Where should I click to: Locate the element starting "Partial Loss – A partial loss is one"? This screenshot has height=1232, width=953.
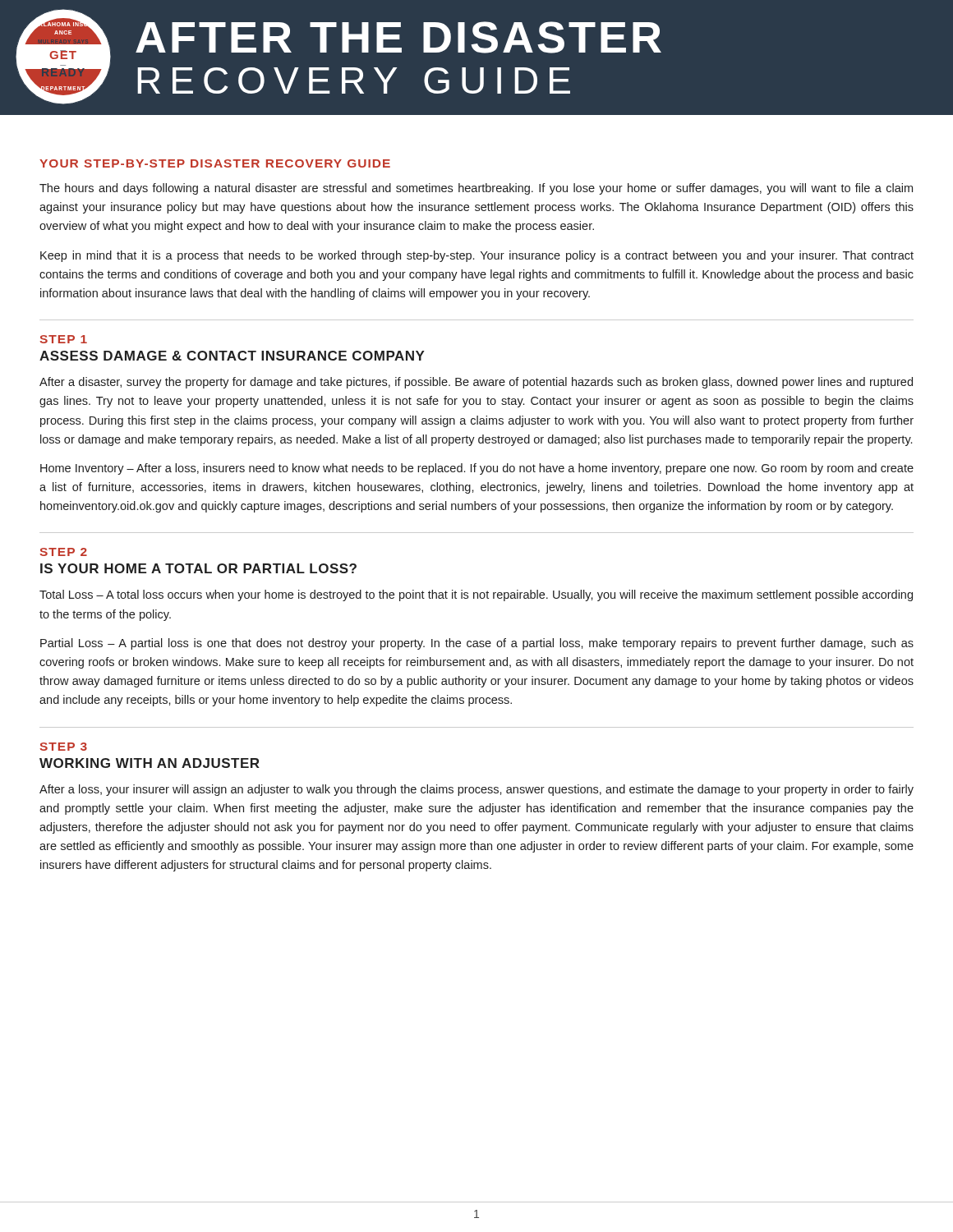coord(476,672)
